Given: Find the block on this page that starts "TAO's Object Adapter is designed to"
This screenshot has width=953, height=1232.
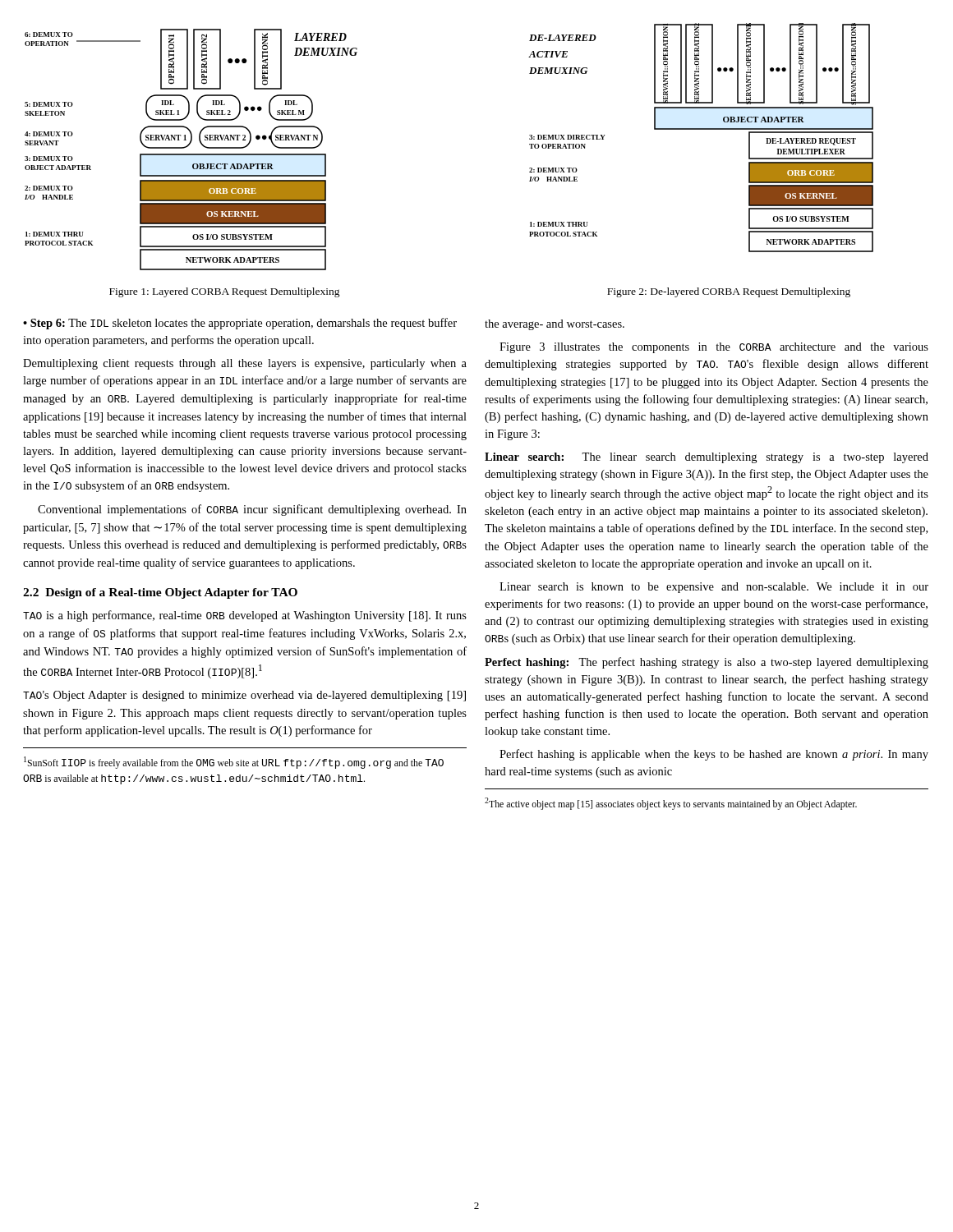Looking at the screenshot, I should 245,713.
